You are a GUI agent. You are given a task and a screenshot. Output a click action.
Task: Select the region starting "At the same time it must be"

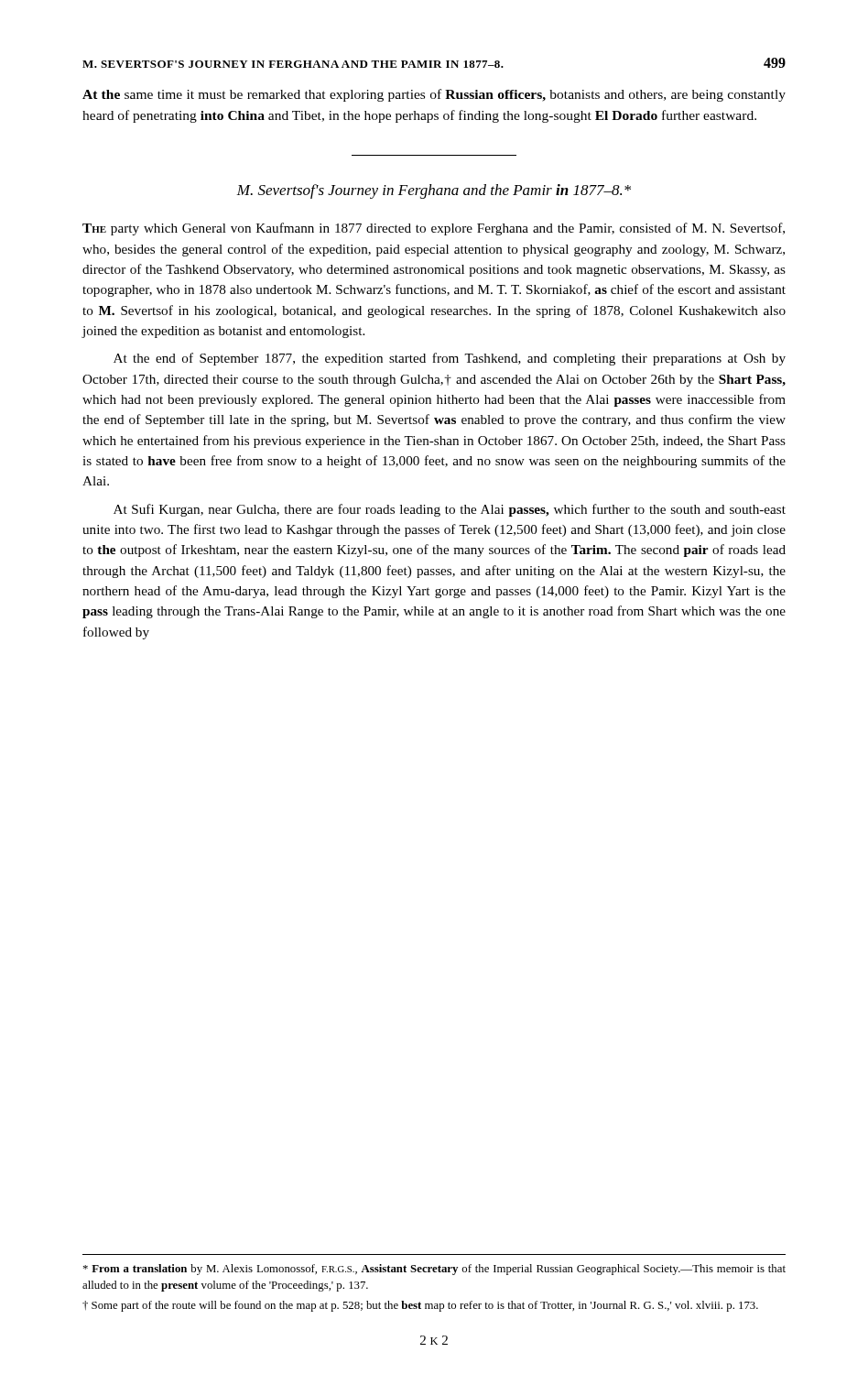[x=434, y=104]
